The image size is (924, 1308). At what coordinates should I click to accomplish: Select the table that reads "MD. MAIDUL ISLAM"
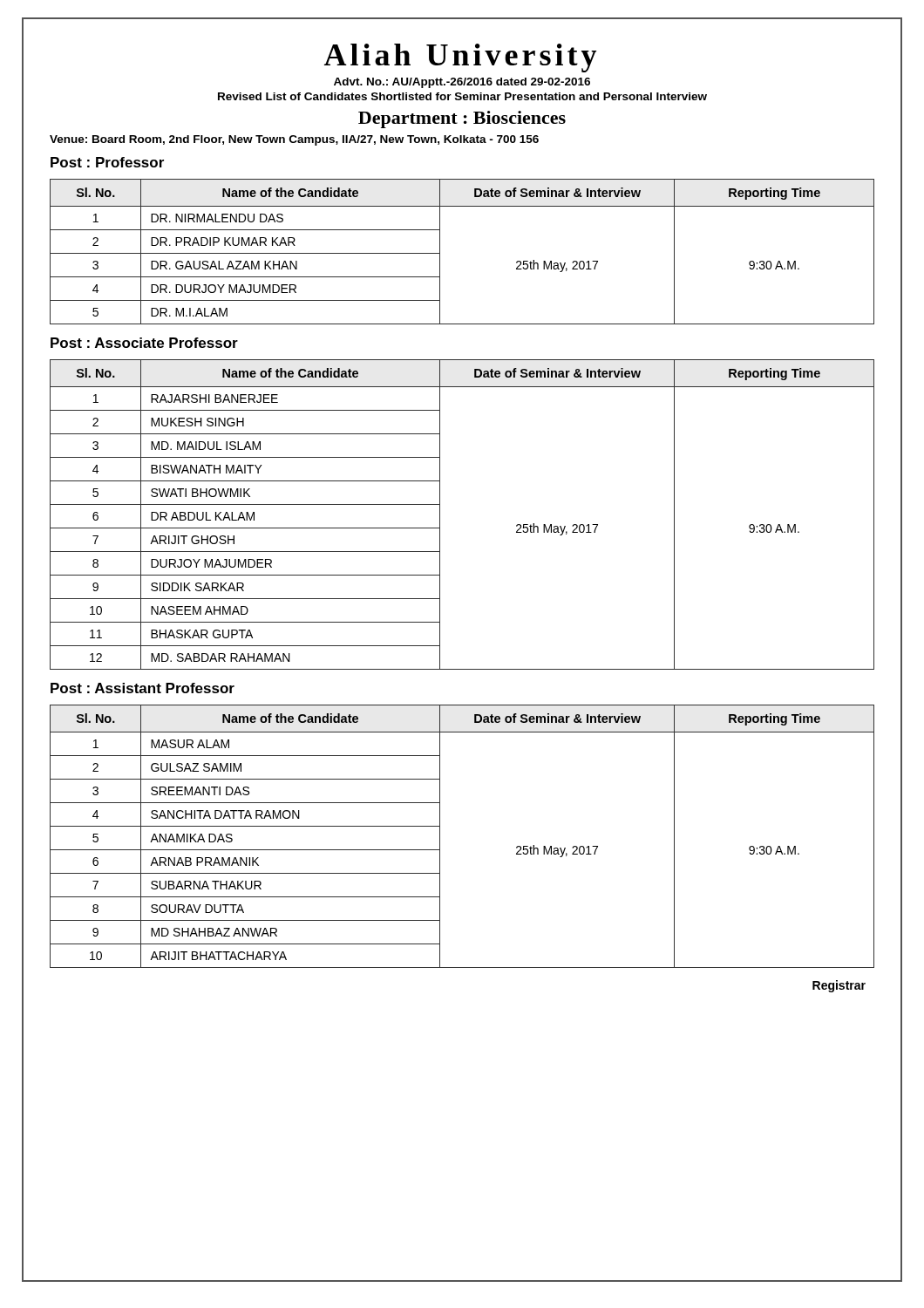(x=462, y=515)
